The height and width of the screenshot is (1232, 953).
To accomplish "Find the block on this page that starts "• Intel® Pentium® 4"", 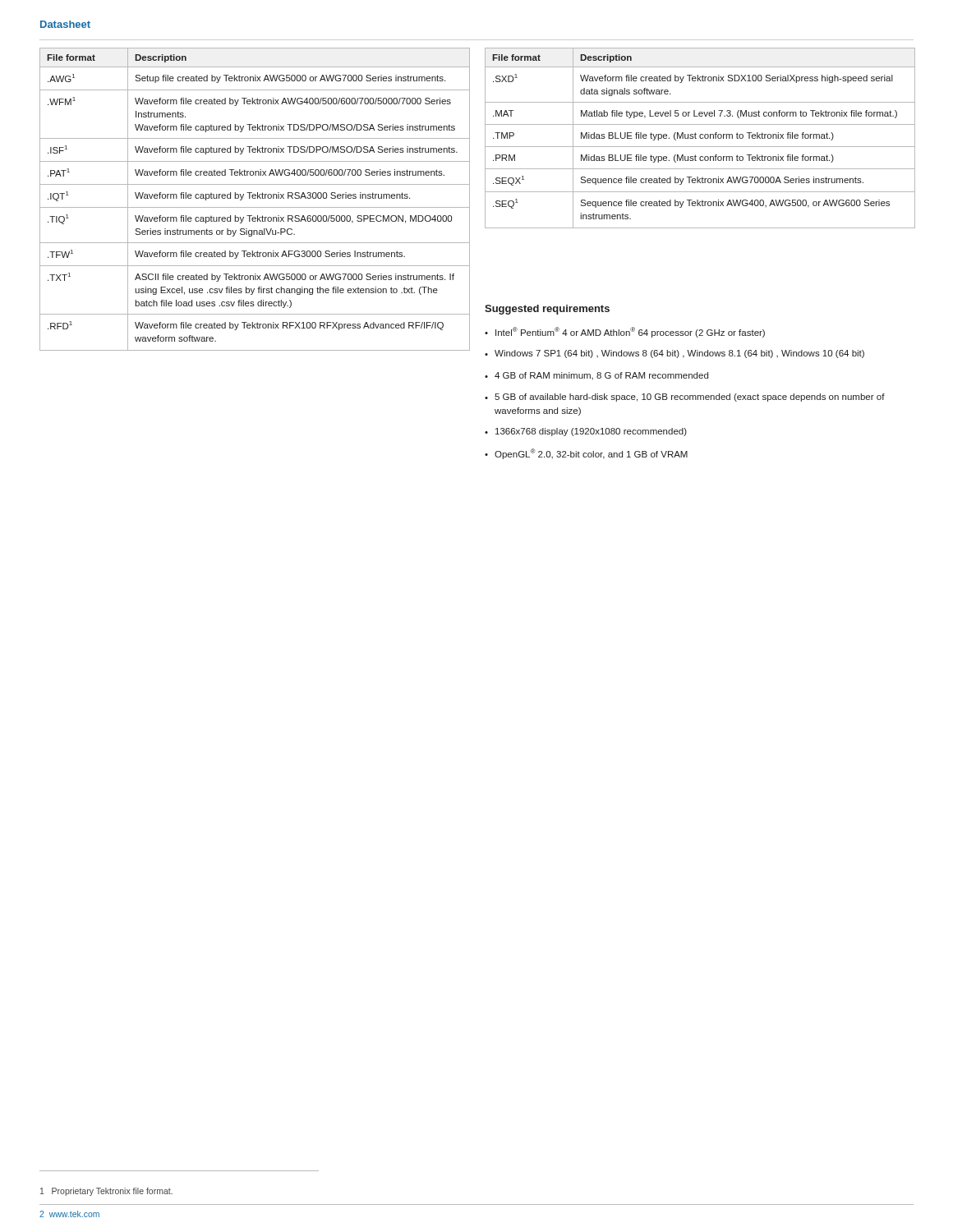I will tap(625, 333).
